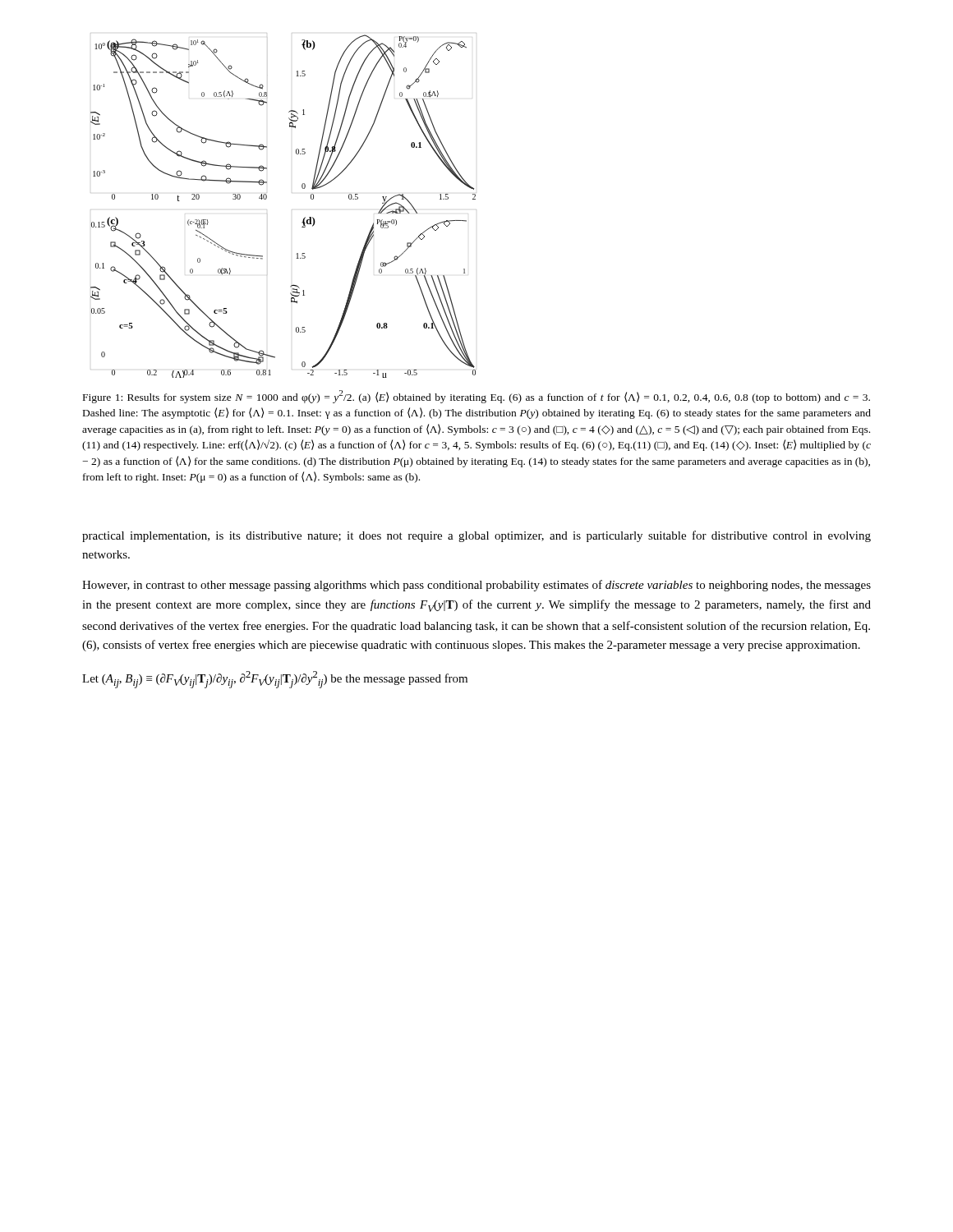Select a continuous plot
Screen dimensions: 1232x953
pyautogui.click(x=476, y=203)
